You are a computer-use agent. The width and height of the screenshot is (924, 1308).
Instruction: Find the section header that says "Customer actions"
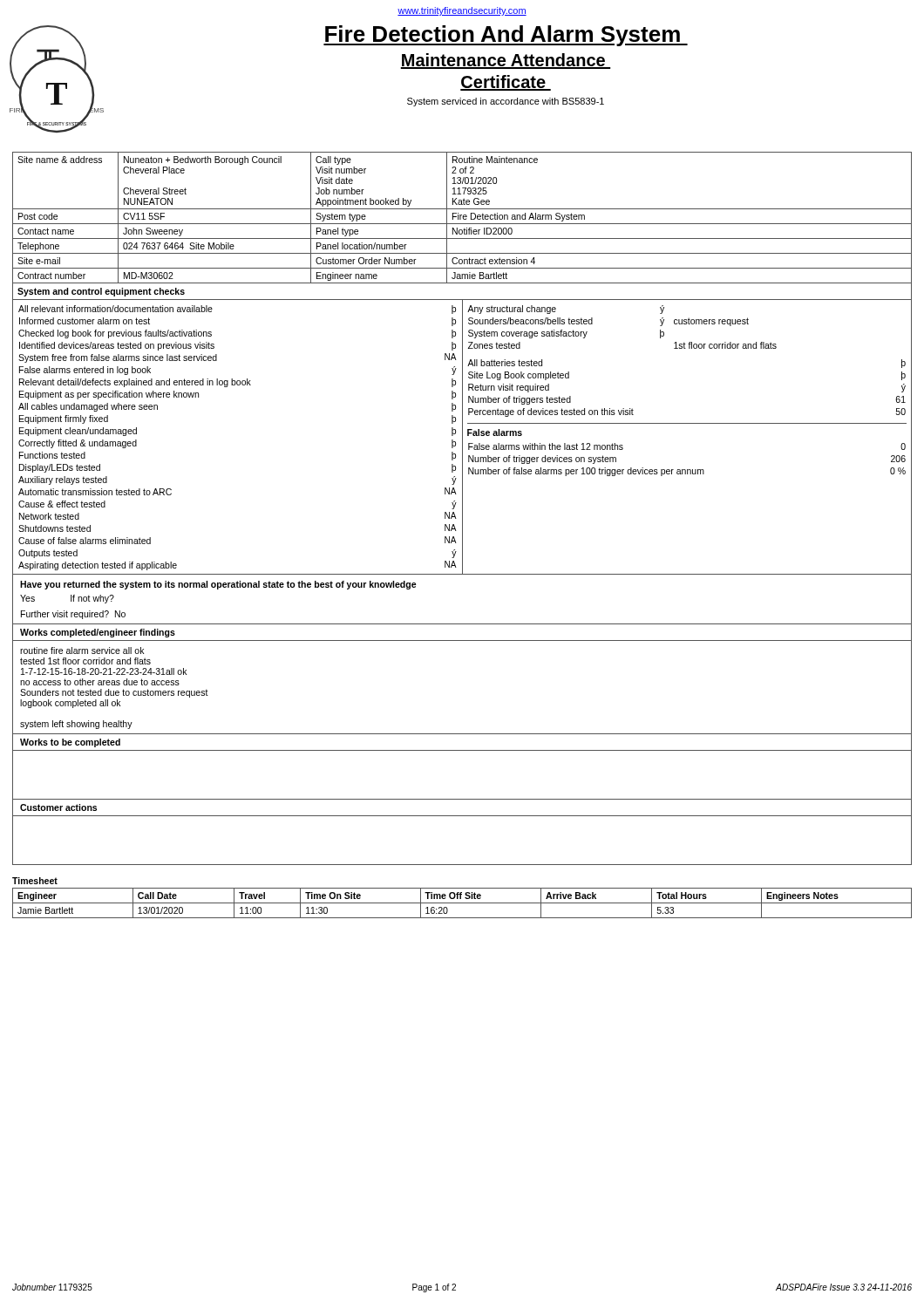click(x=59, y=807)
